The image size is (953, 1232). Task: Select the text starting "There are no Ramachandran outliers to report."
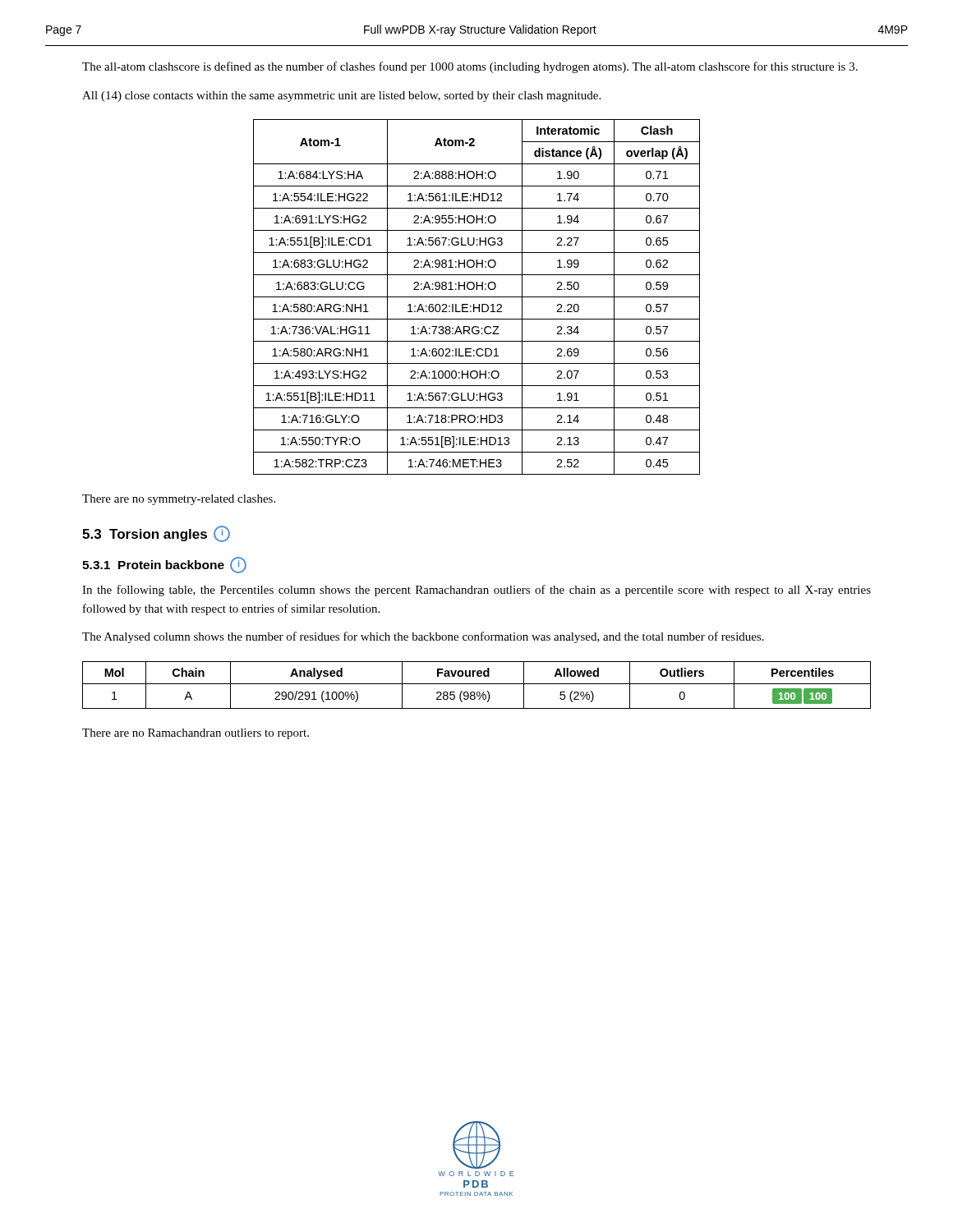[196, 734]
